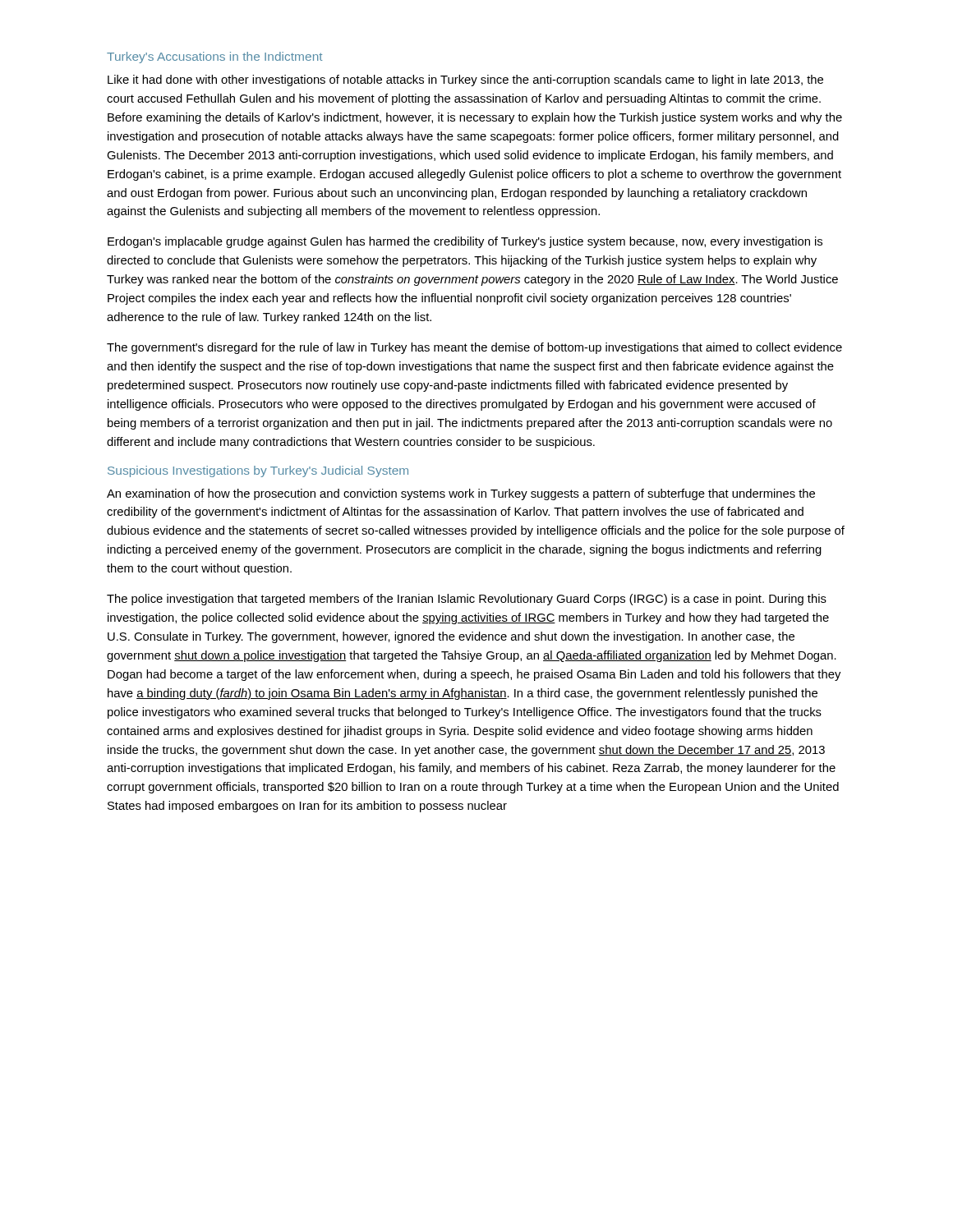Click on the section header that reads "Turkey's Accusations in"
Image resolution: width=953 pixels, height=1232 pixels.
tap(215, 56)
